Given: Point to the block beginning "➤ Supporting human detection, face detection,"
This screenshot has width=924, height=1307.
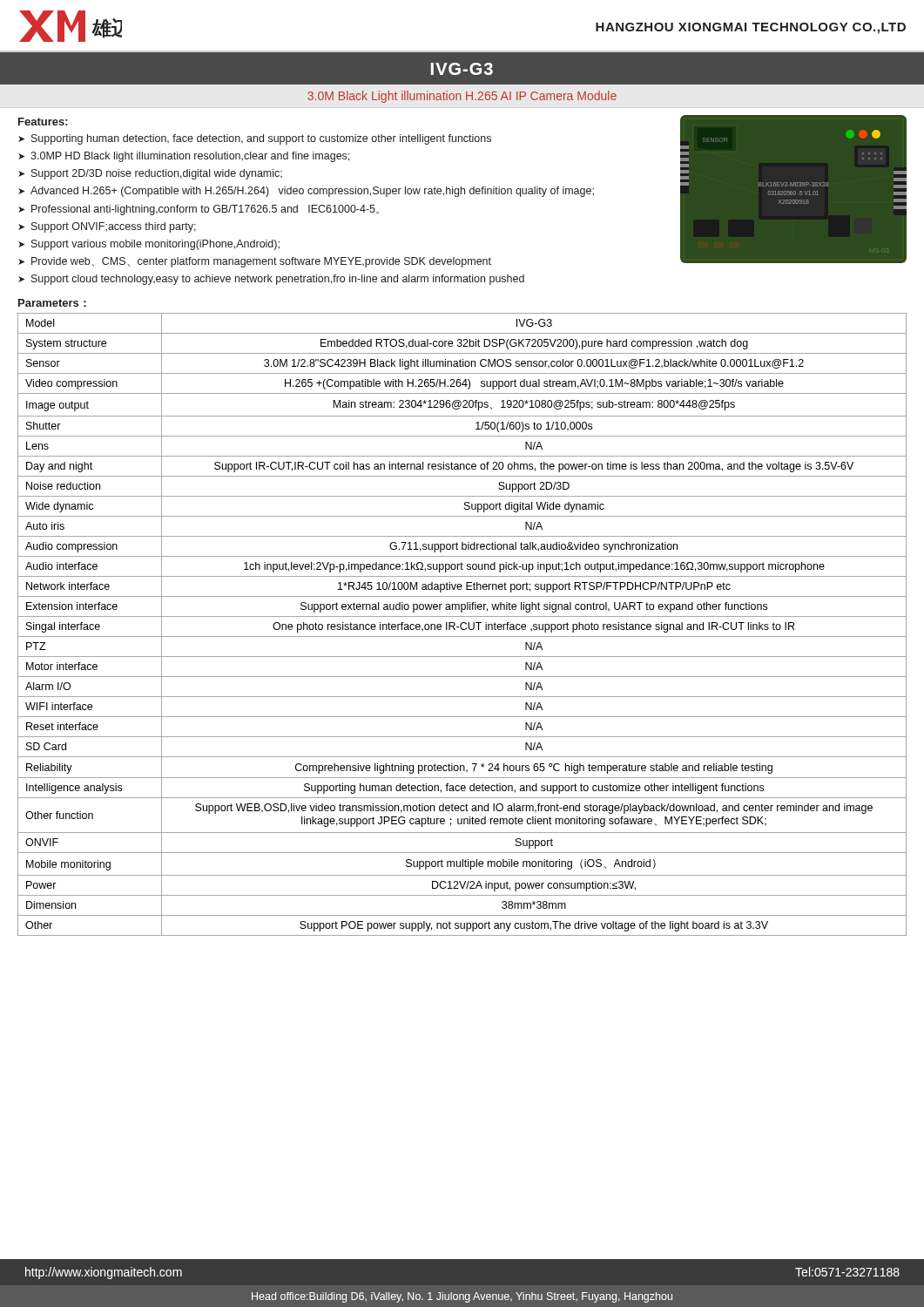Looking at the screenshot, I should (255, 139).
